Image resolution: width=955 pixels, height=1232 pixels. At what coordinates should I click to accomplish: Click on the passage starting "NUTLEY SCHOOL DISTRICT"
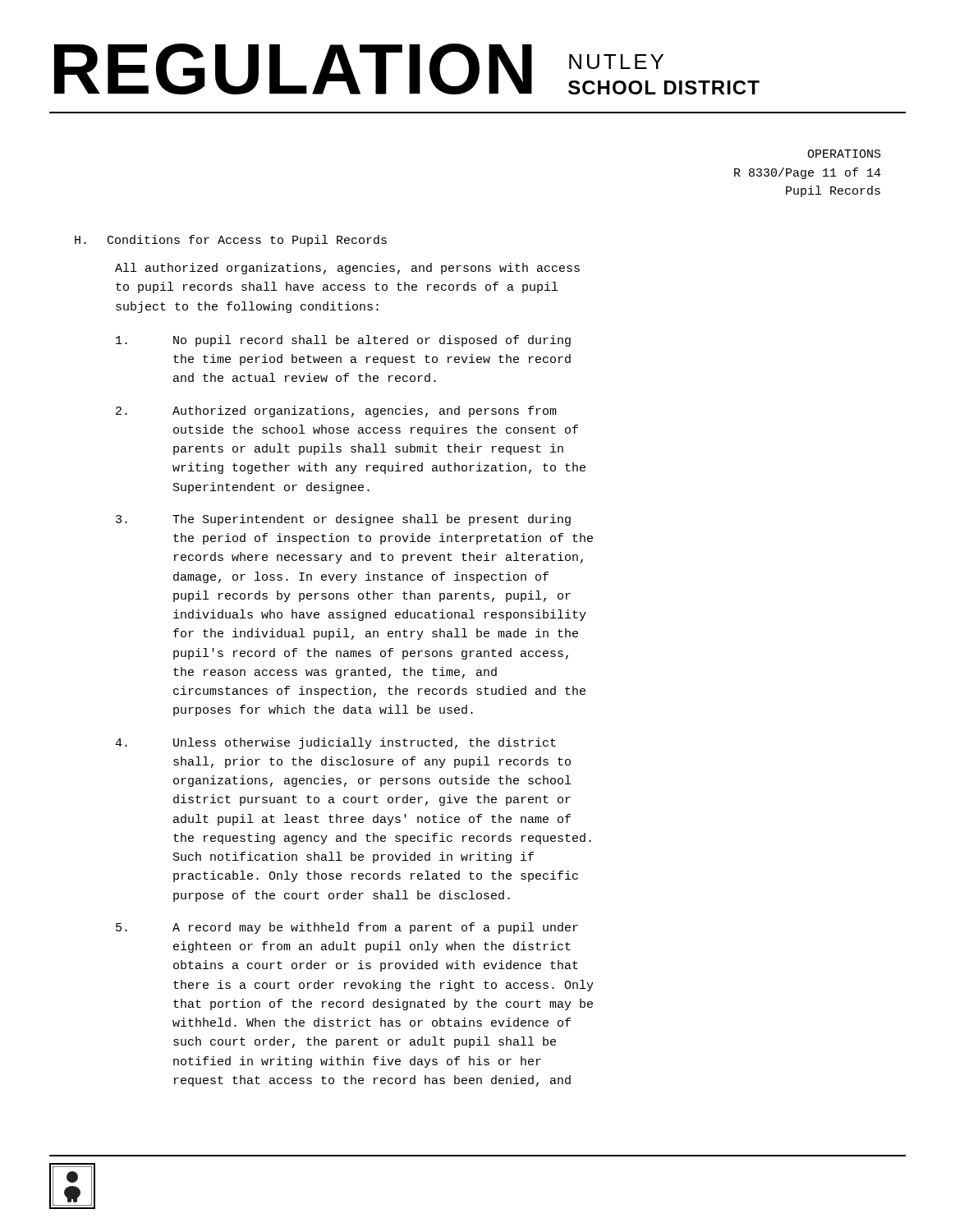[664, 74]
